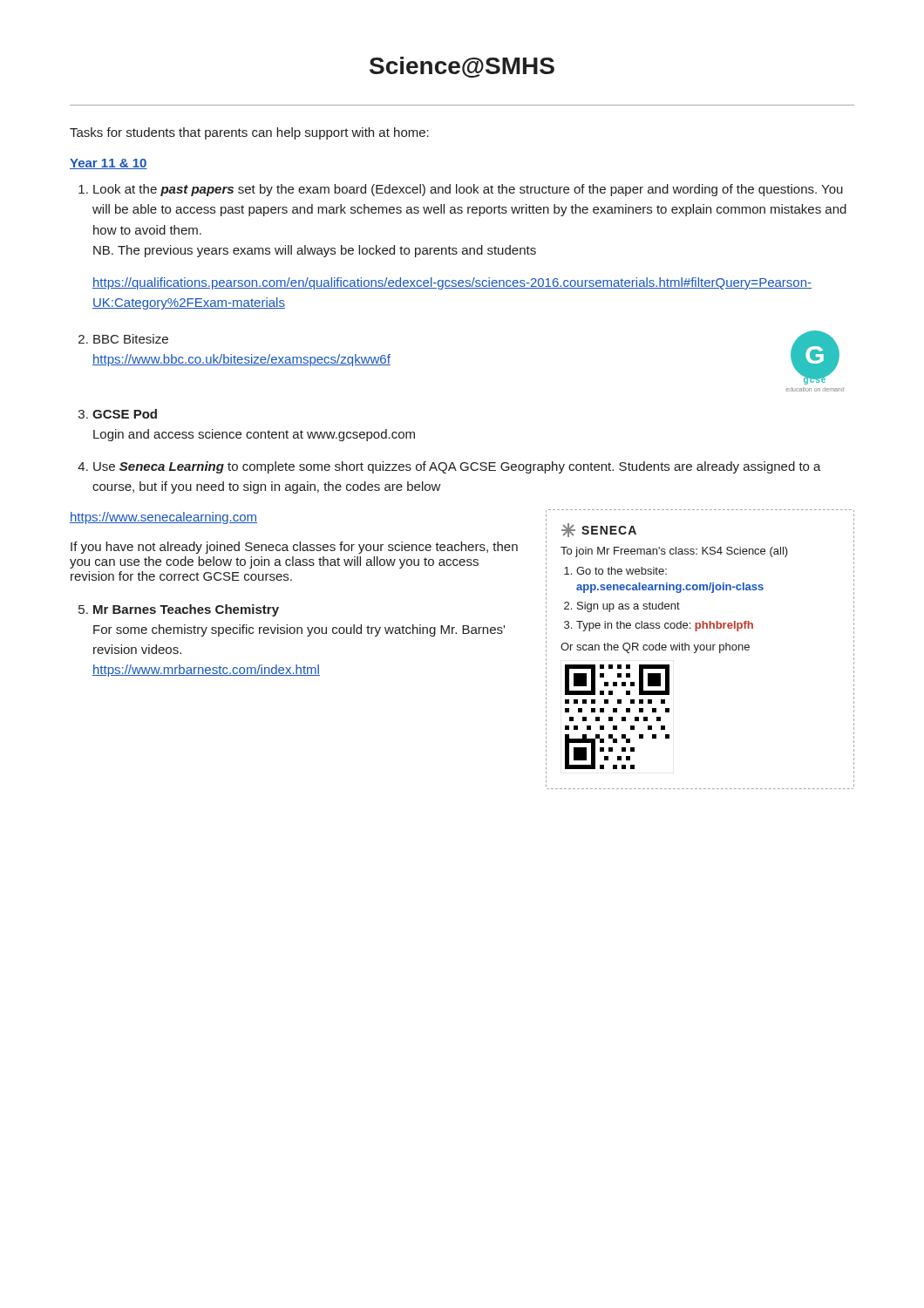Find the infographic
This screenshot has height=1308, width=924.
[x=700, y=649]
